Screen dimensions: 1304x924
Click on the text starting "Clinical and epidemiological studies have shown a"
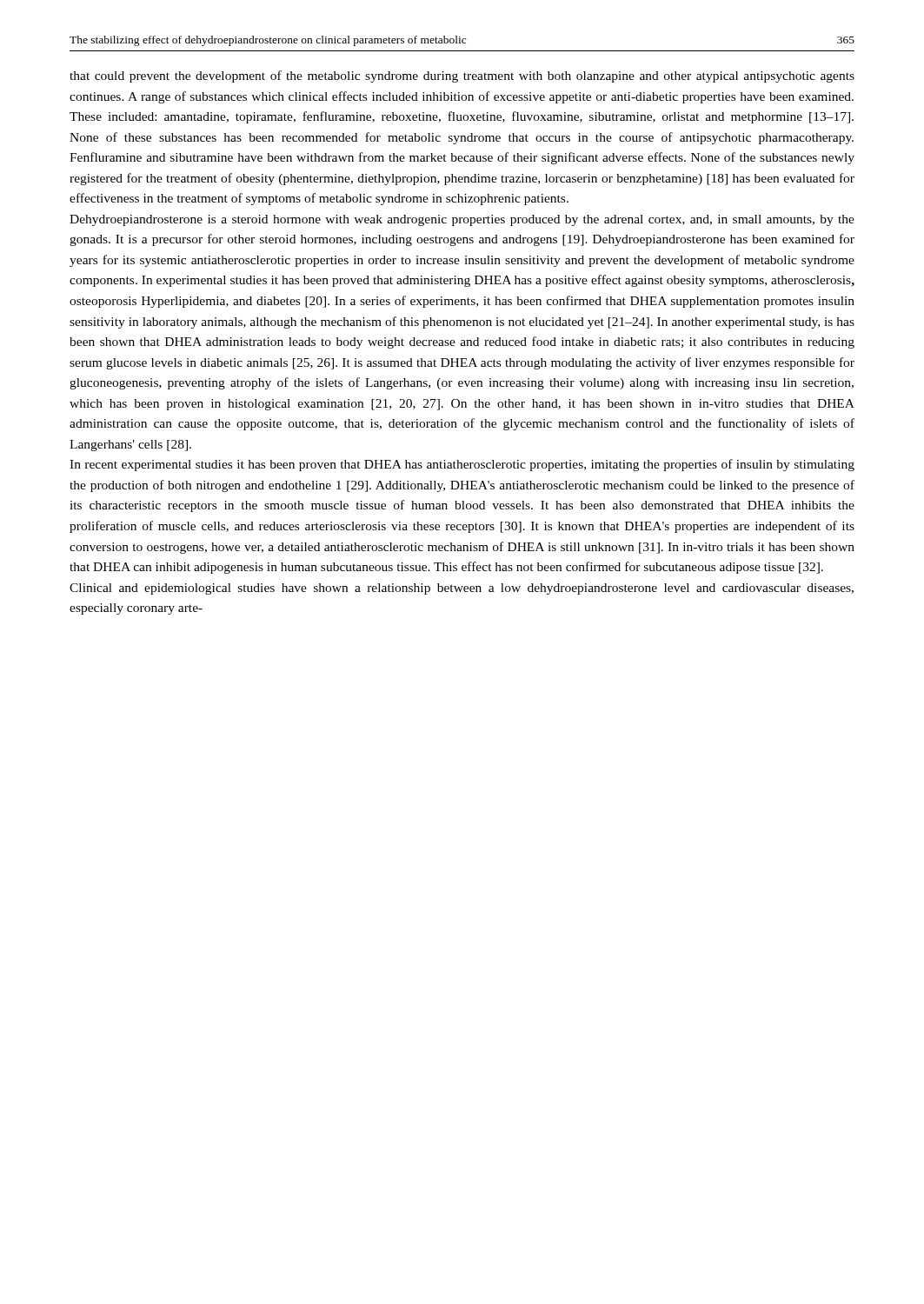(462, 597)
